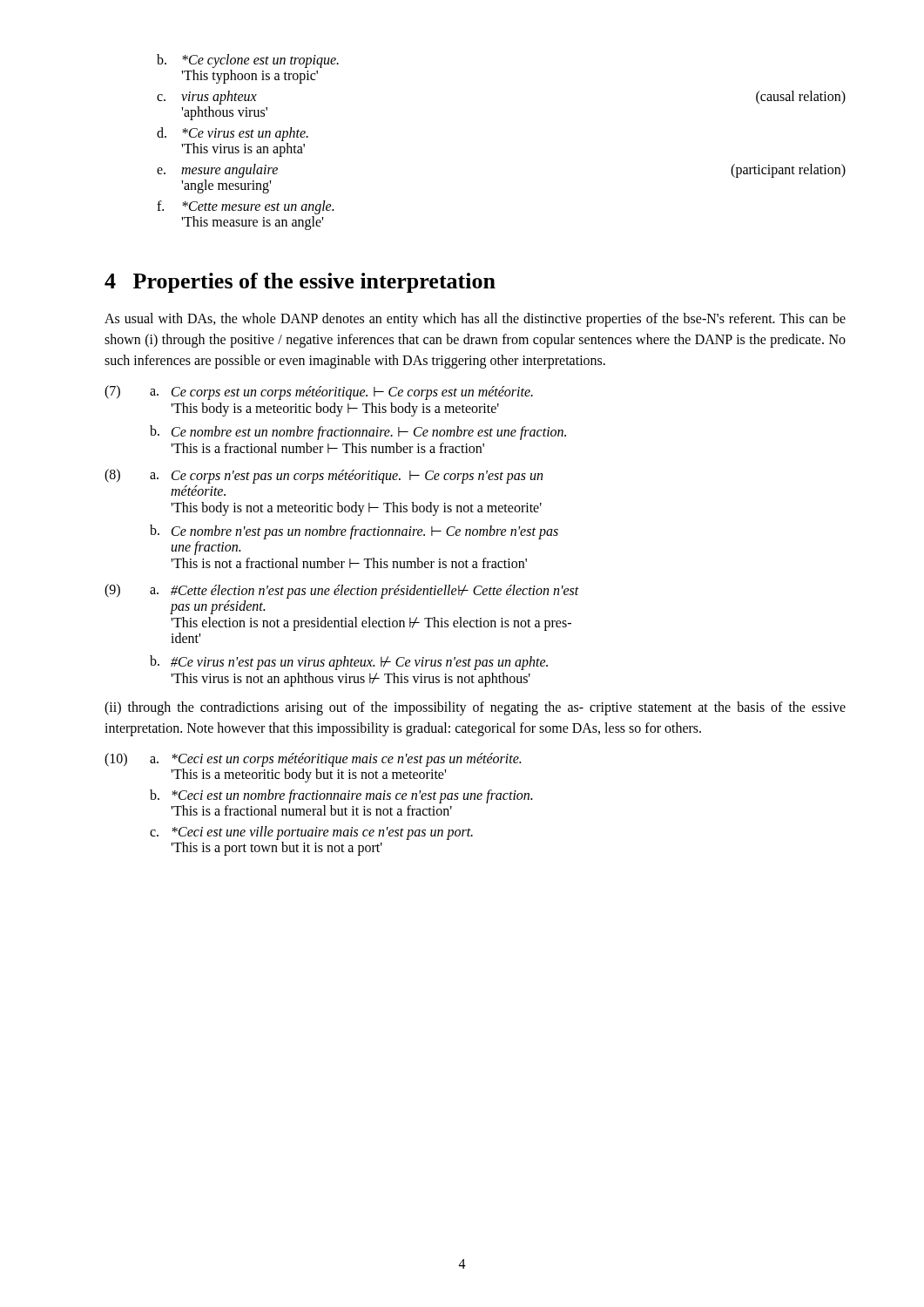Click the passage that begins "c. *Ceci est"

[x=312, y=840]
